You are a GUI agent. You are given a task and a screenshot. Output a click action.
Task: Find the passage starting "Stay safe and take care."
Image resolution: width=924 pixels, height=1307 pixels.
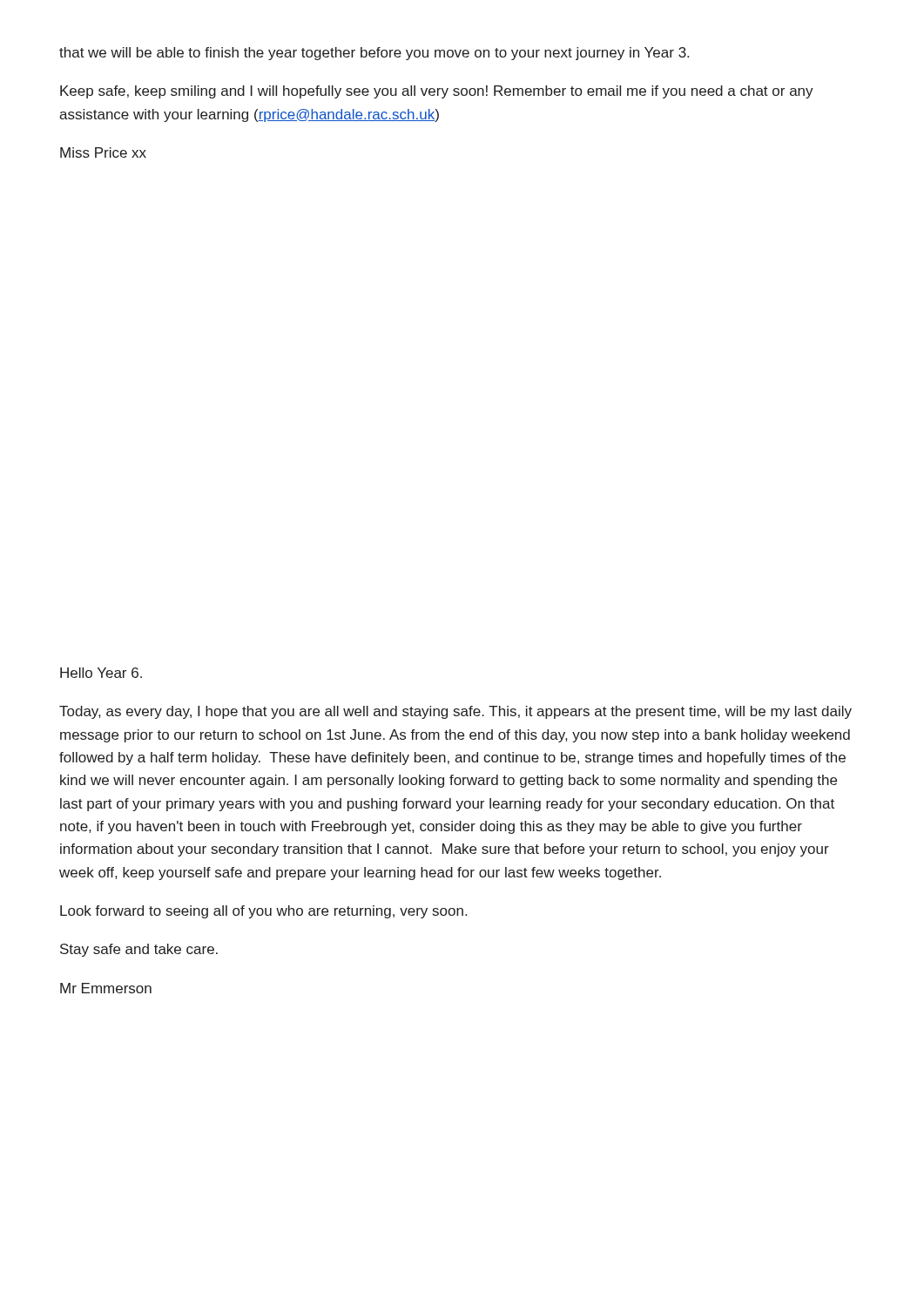139,950
